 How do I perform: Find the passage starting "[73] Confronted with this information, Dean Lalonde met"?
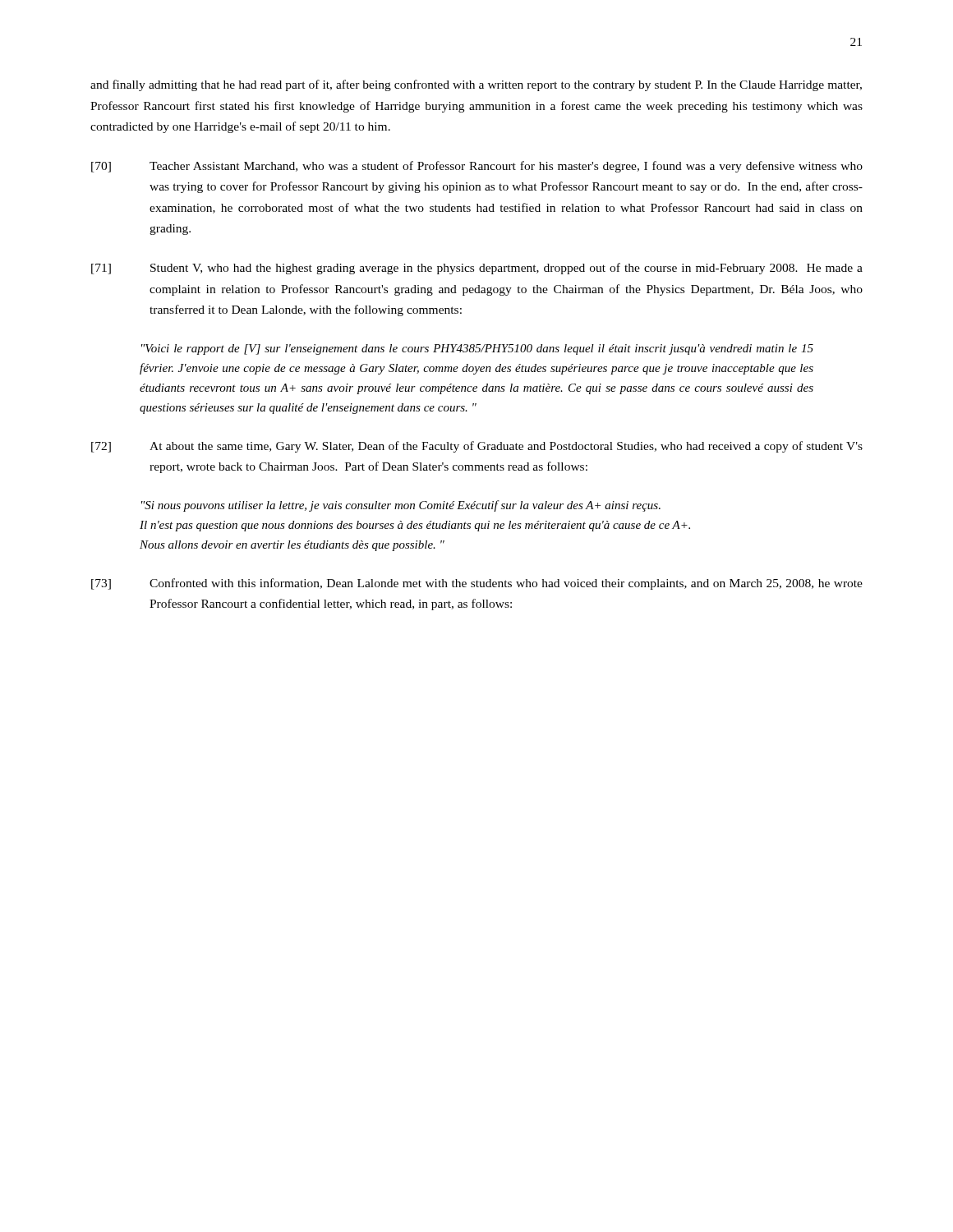476,593
